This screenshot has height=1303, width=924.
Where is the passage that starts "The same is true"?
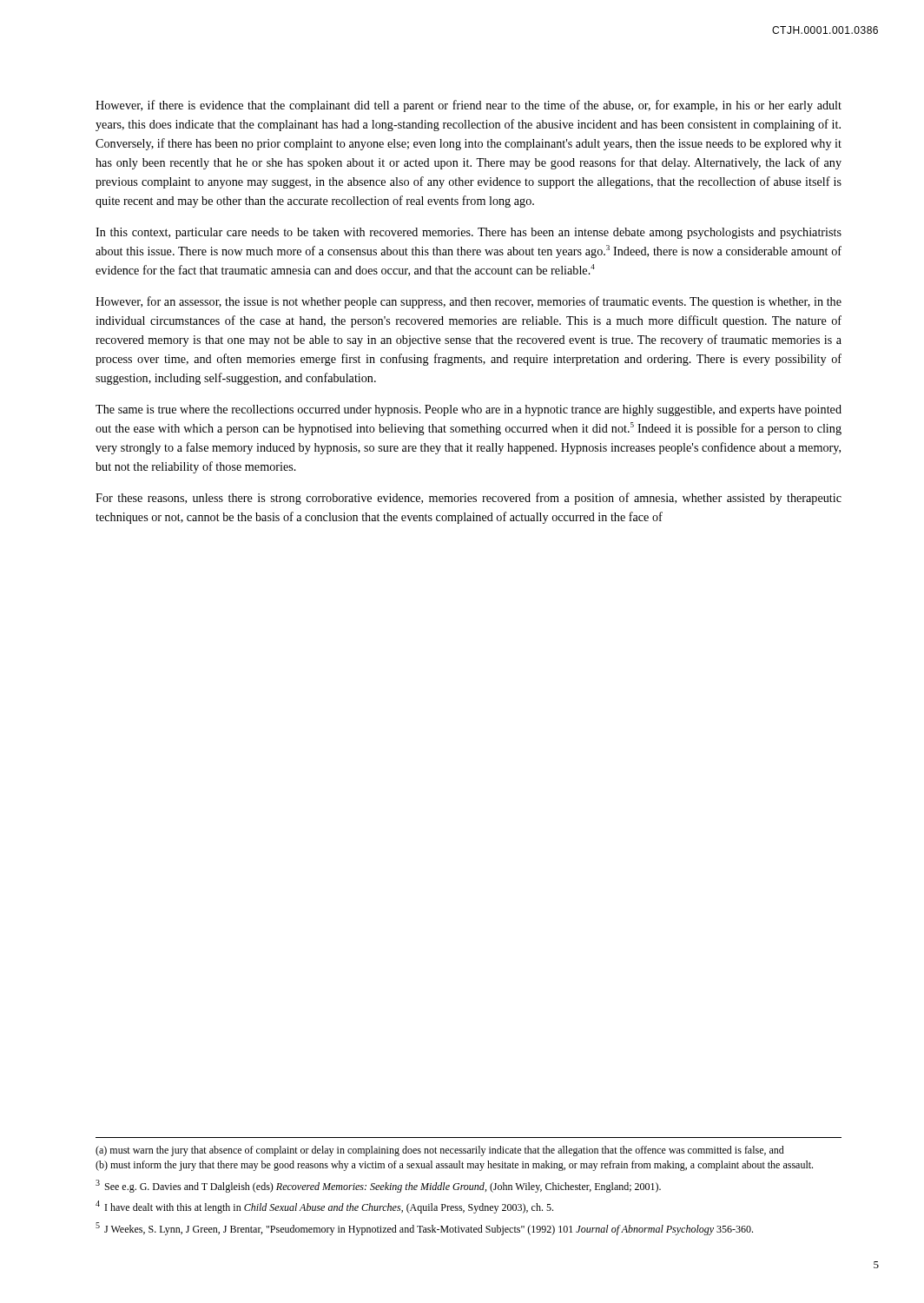(x=469, y=438)
